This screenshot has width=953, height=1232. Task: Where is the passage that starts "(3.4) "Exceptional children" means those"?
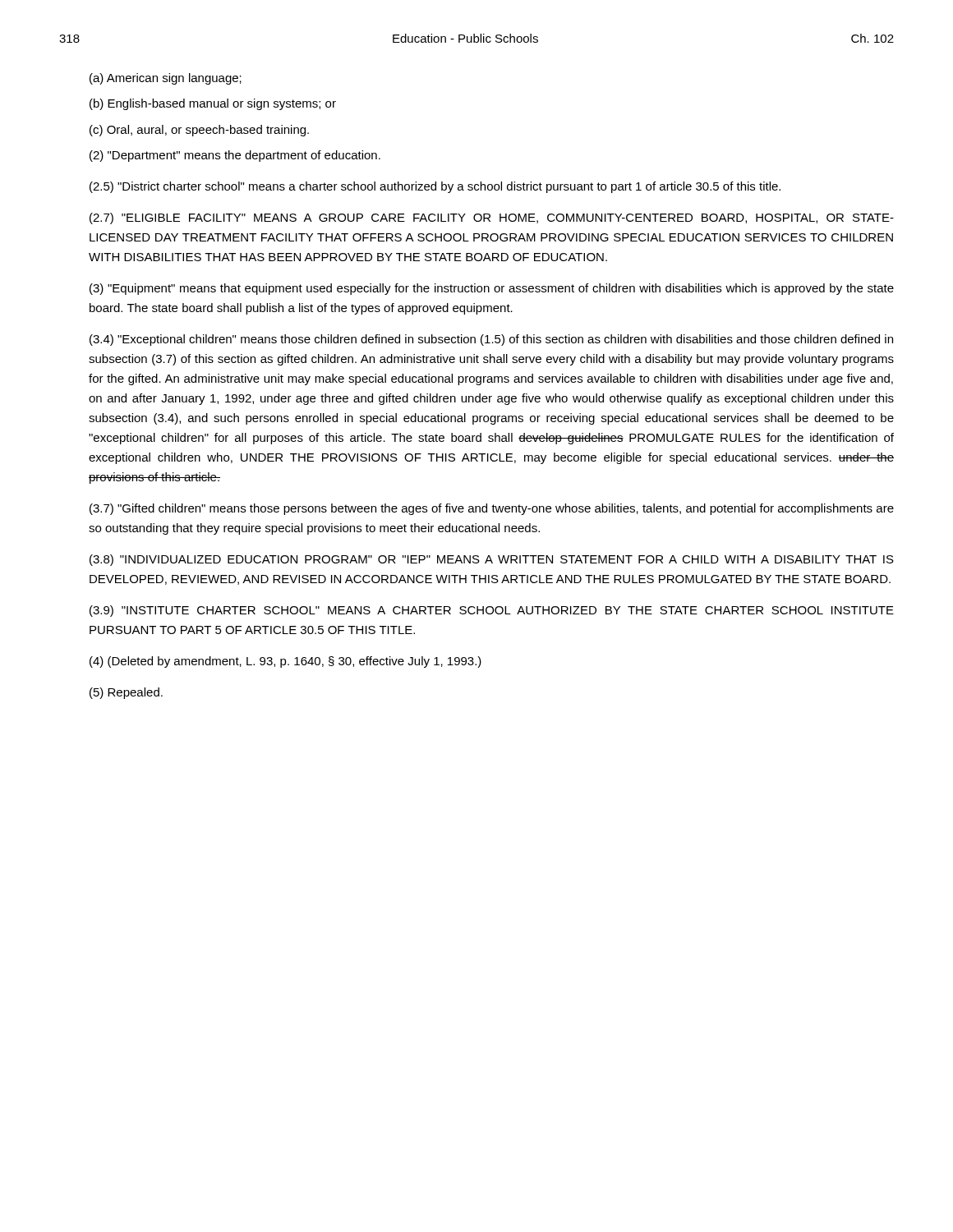[x=491, y=408]
